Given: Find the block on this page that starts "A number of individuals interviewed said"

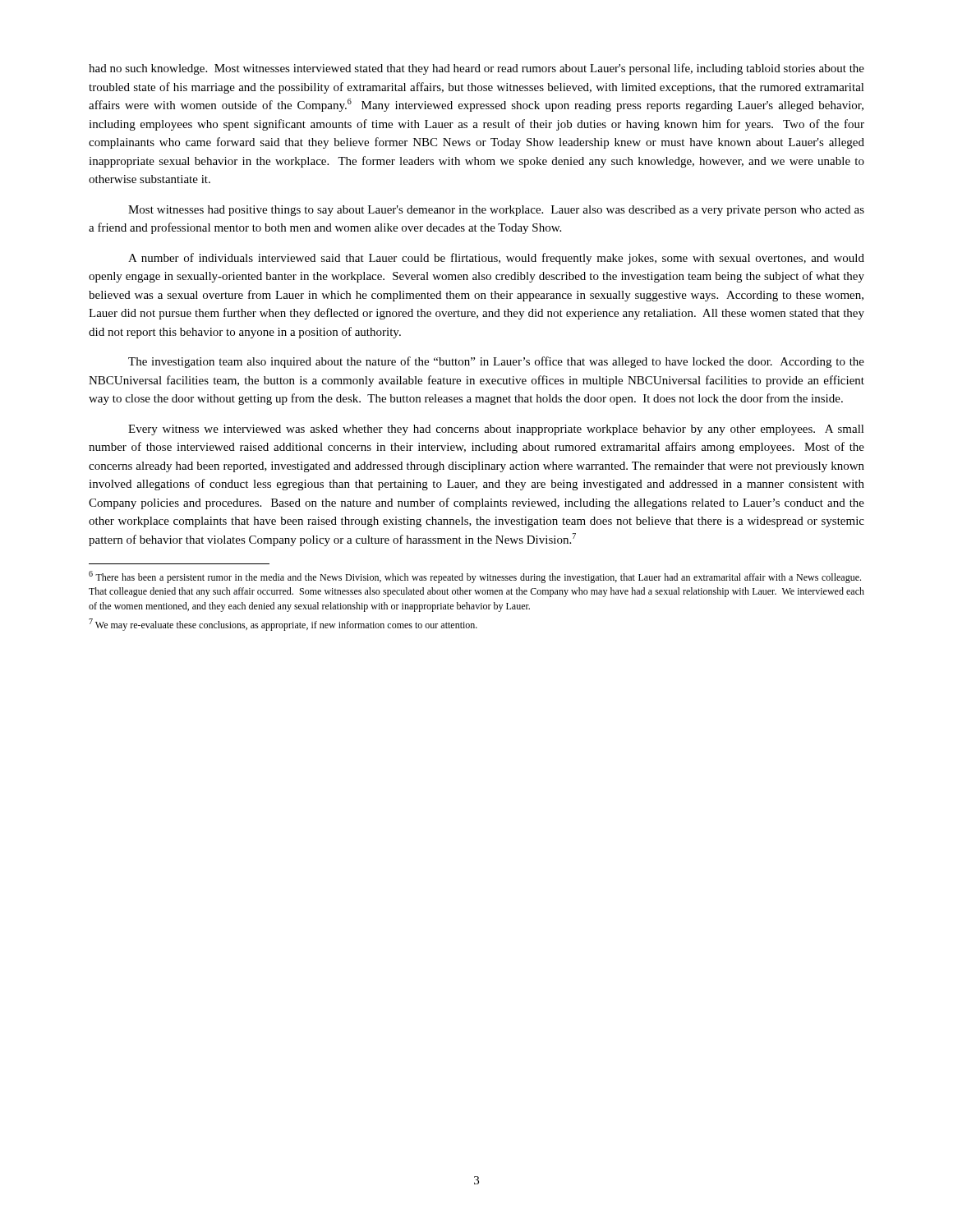Looking at the screenshot, I should (476, 294).
